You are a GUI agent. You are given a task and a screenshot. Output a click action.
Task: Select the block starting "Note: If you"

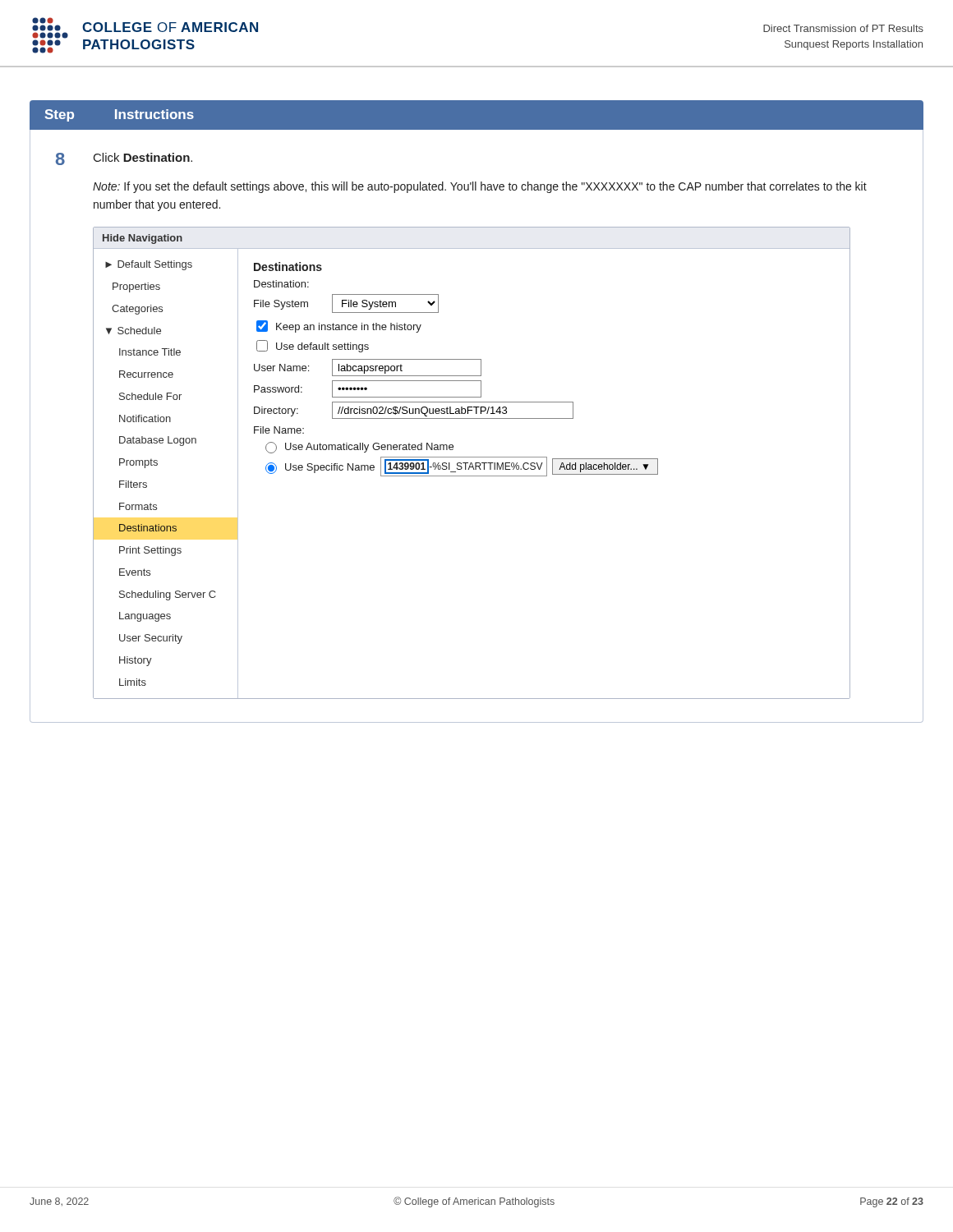pos(480,195)
